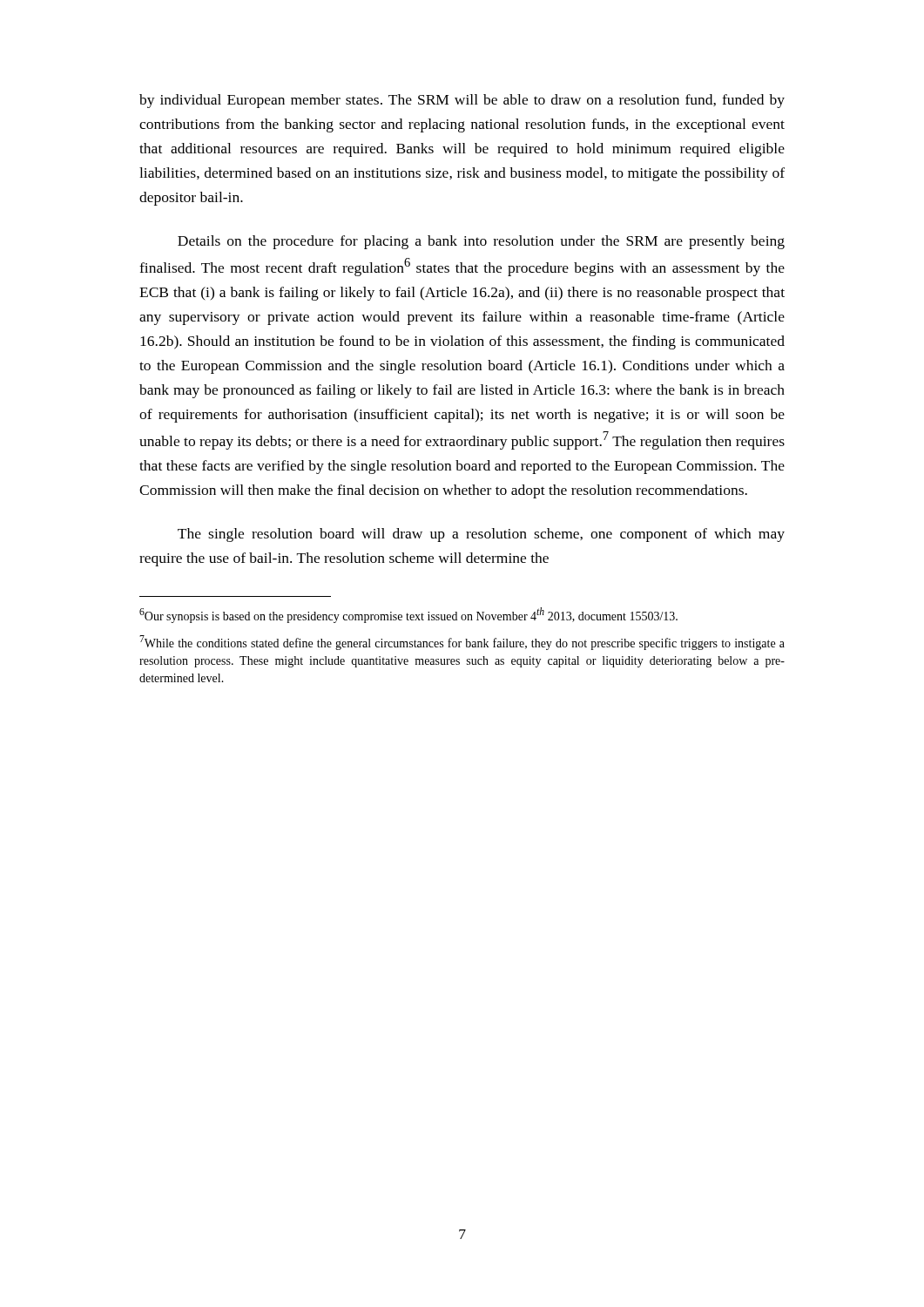Click on the text block with the text "by individual European member states."
924x1307 pixels.
pyautogui.click(x=462, y=148)
